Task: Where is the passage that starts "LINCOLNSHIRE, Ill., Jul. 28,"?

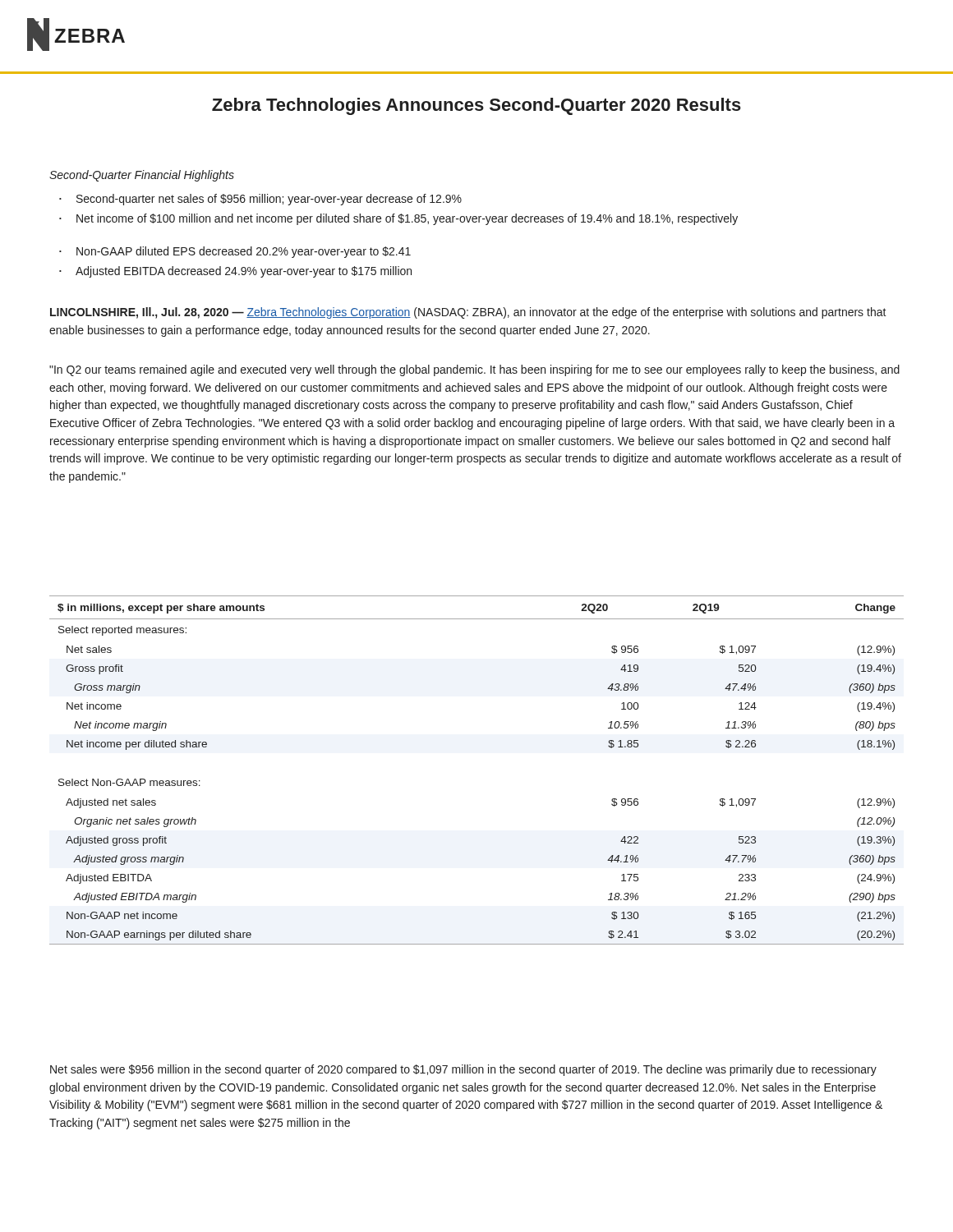Action: click(468, 321)
